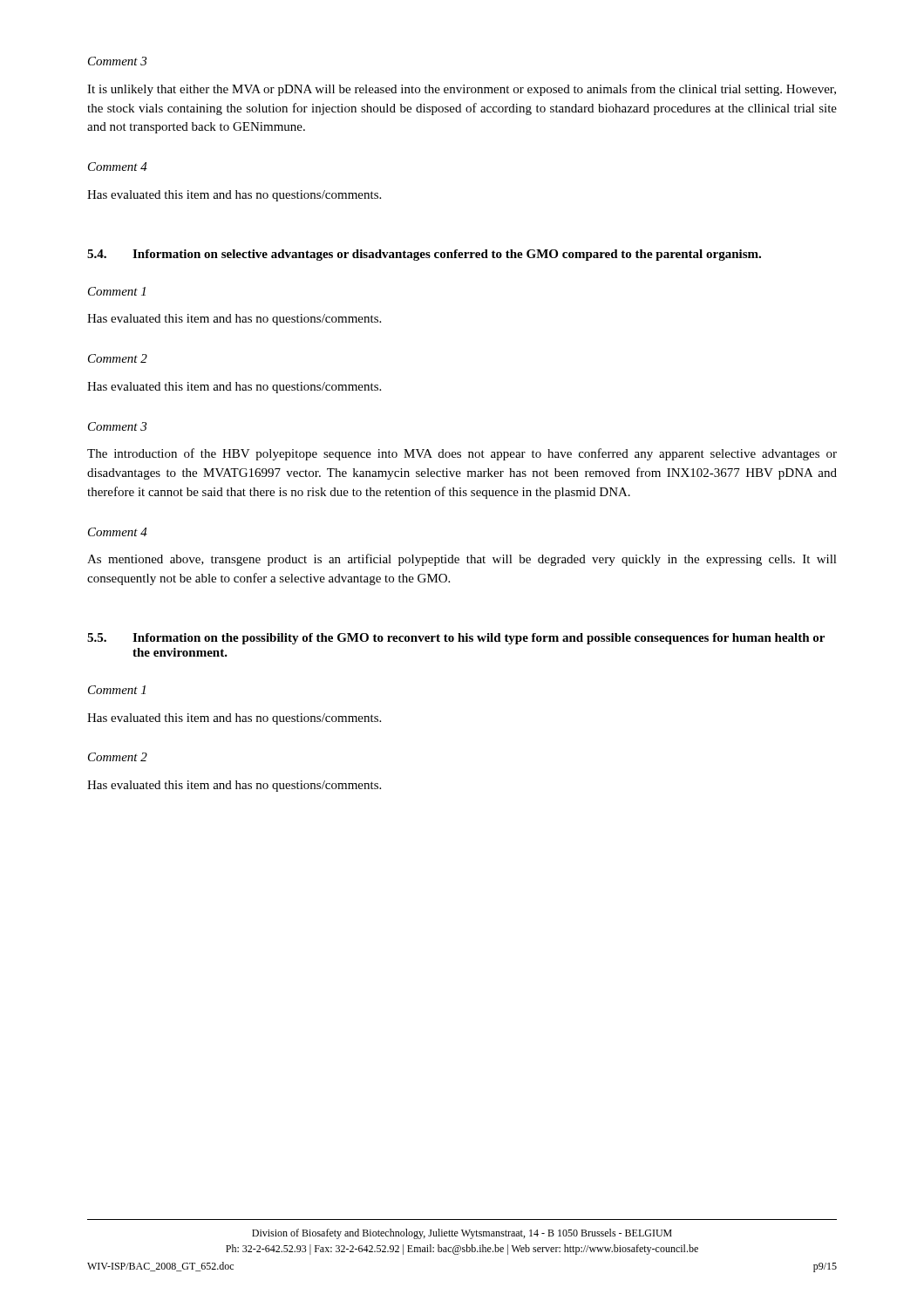Locate the section header that opens with "5.4. Information on selective"
This screenshot has width=924, height=1308.
click(x=462, y=254)
